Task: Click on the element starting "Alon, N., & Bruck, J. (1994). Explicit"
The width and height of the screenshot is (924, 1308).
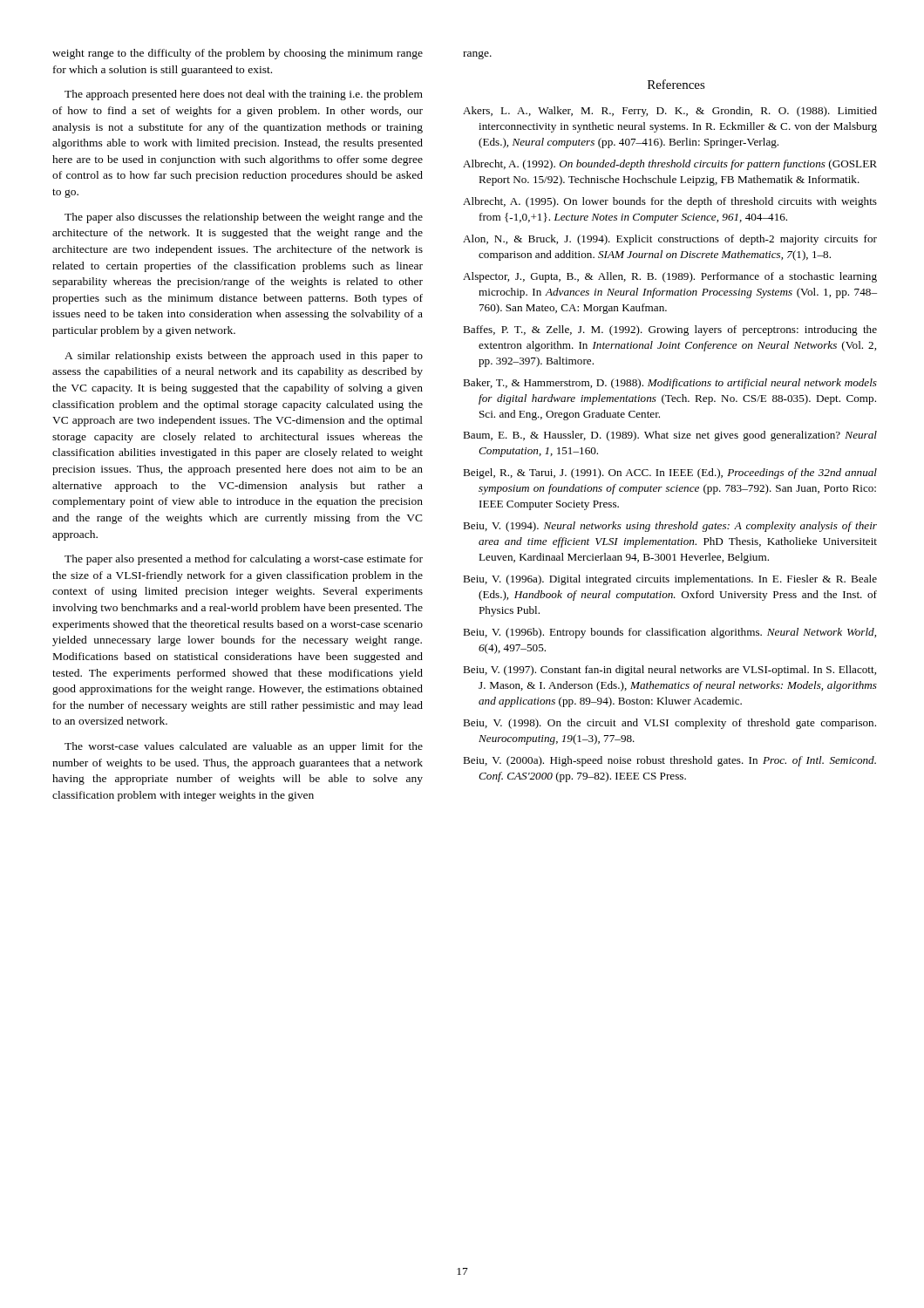Action: [670, 247]
